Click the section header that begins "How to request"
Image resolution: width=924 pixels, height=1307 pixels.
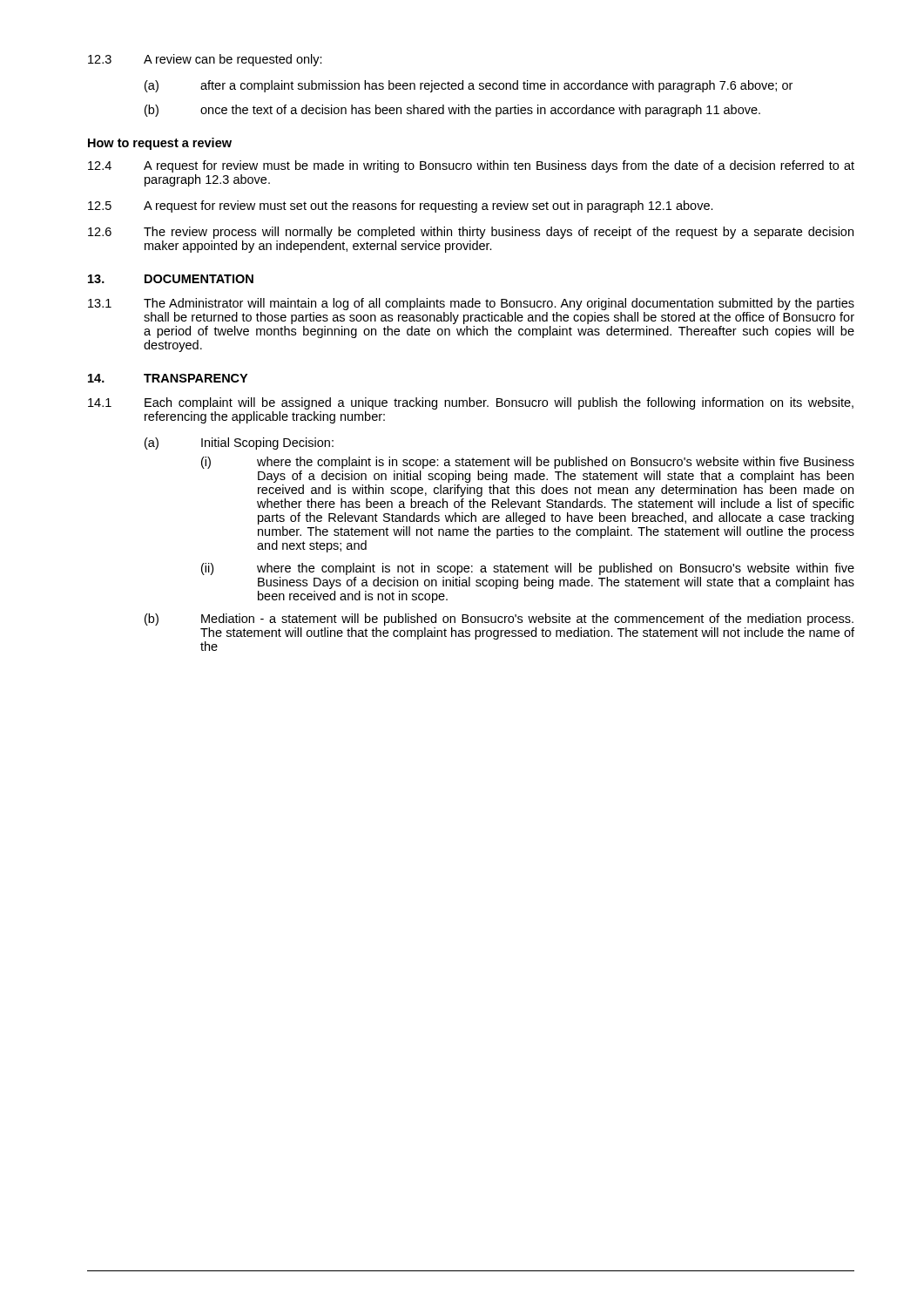160,144
